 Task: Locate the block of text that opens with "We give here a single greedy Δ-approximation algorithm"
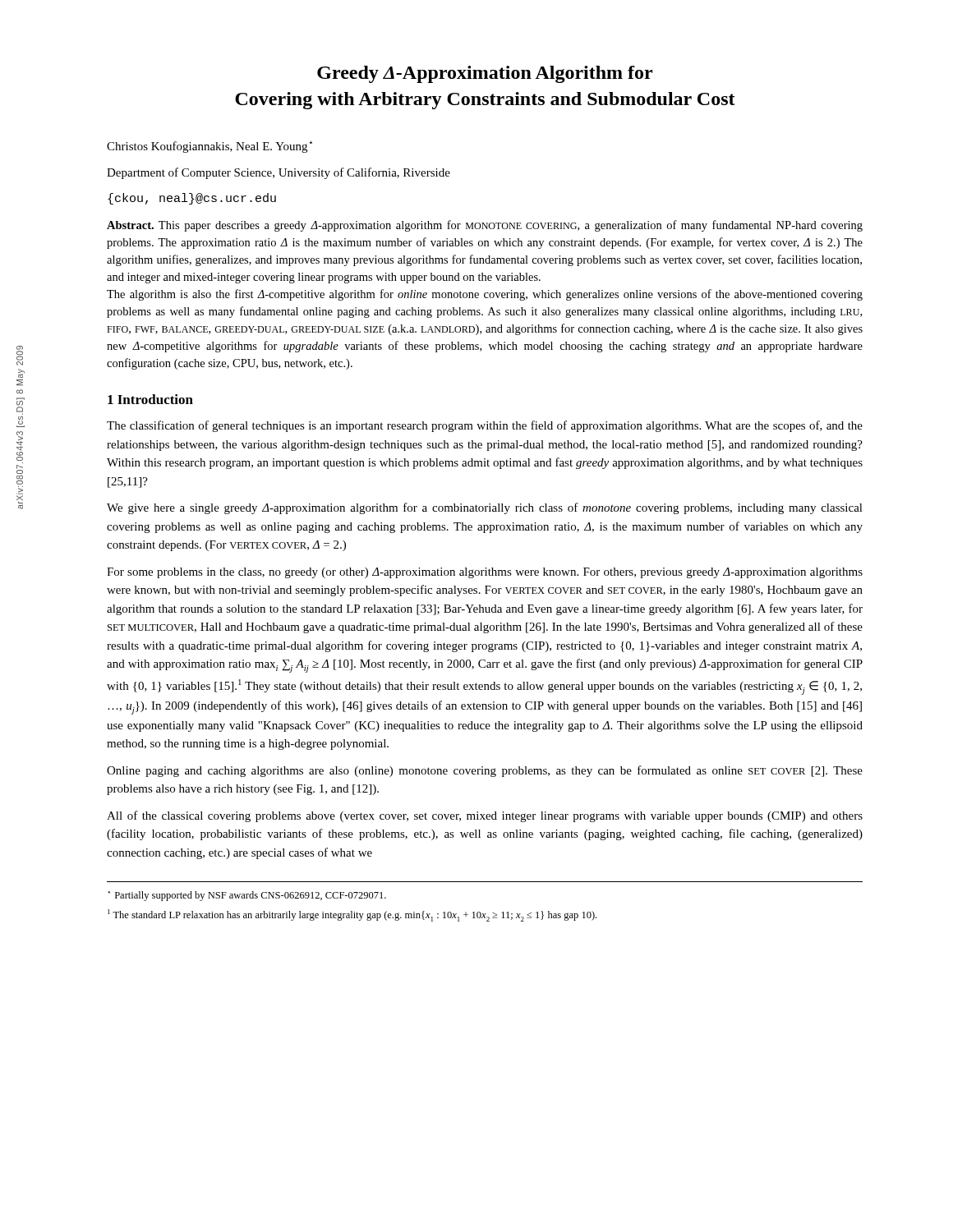485,526
